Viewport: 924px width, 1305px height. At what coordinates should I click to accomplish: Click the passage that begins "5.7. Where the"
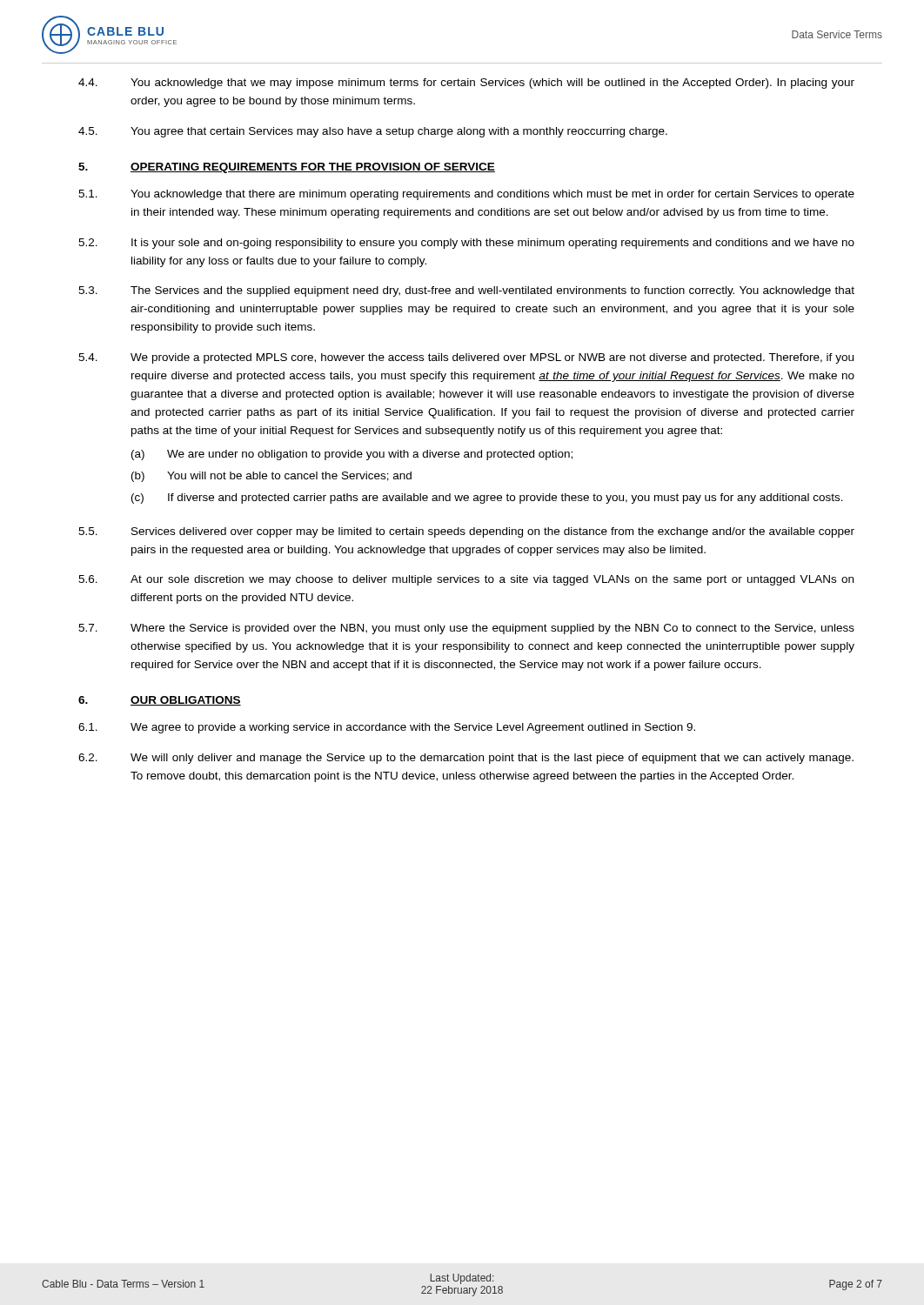point(466,647)
